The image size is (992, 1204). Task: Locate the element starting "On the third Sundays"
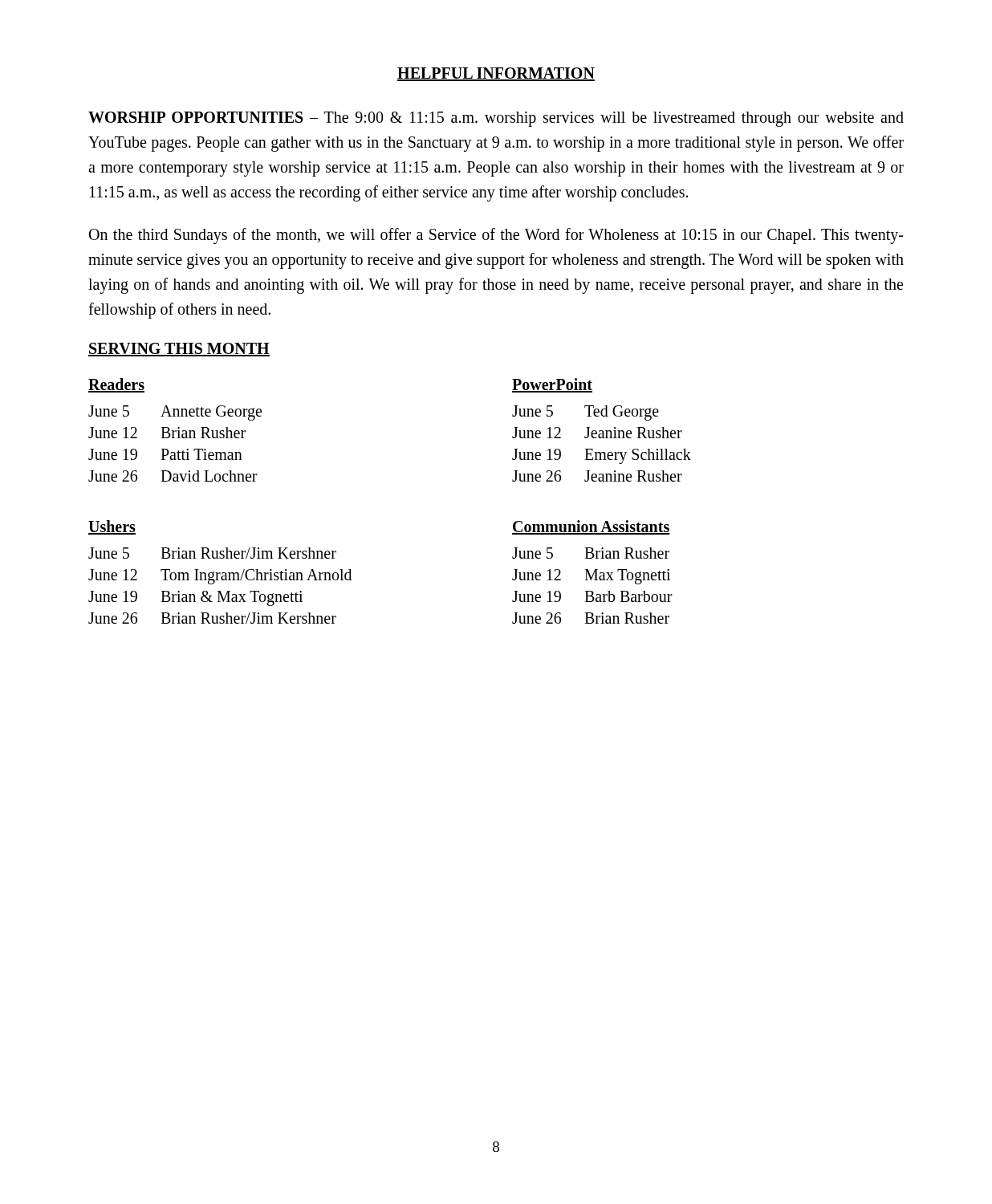tap(496, 272)
